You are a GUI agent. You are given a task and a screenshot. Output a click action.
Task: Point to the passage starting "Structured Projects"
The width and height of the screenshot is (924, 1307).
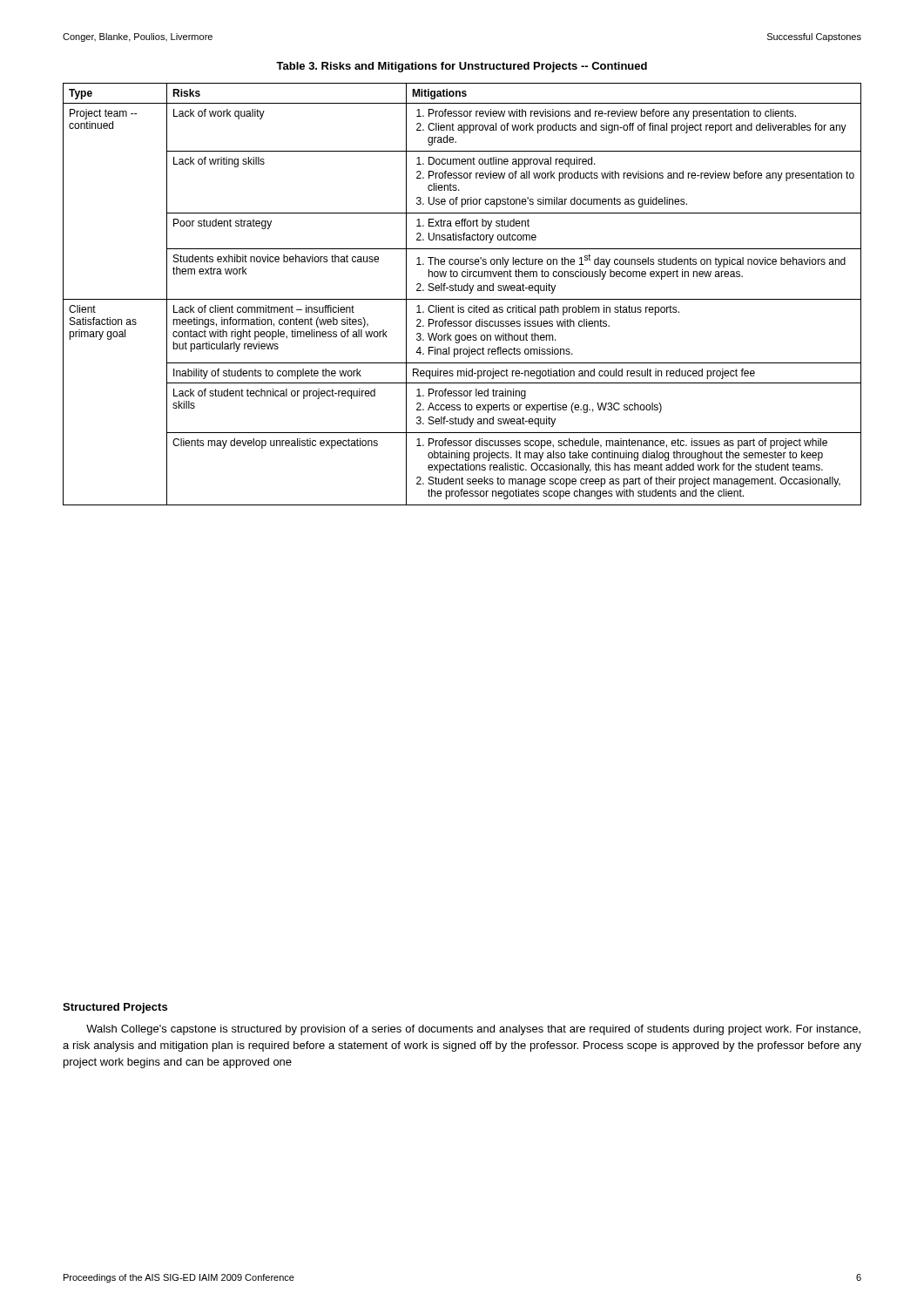point(115,1007)
